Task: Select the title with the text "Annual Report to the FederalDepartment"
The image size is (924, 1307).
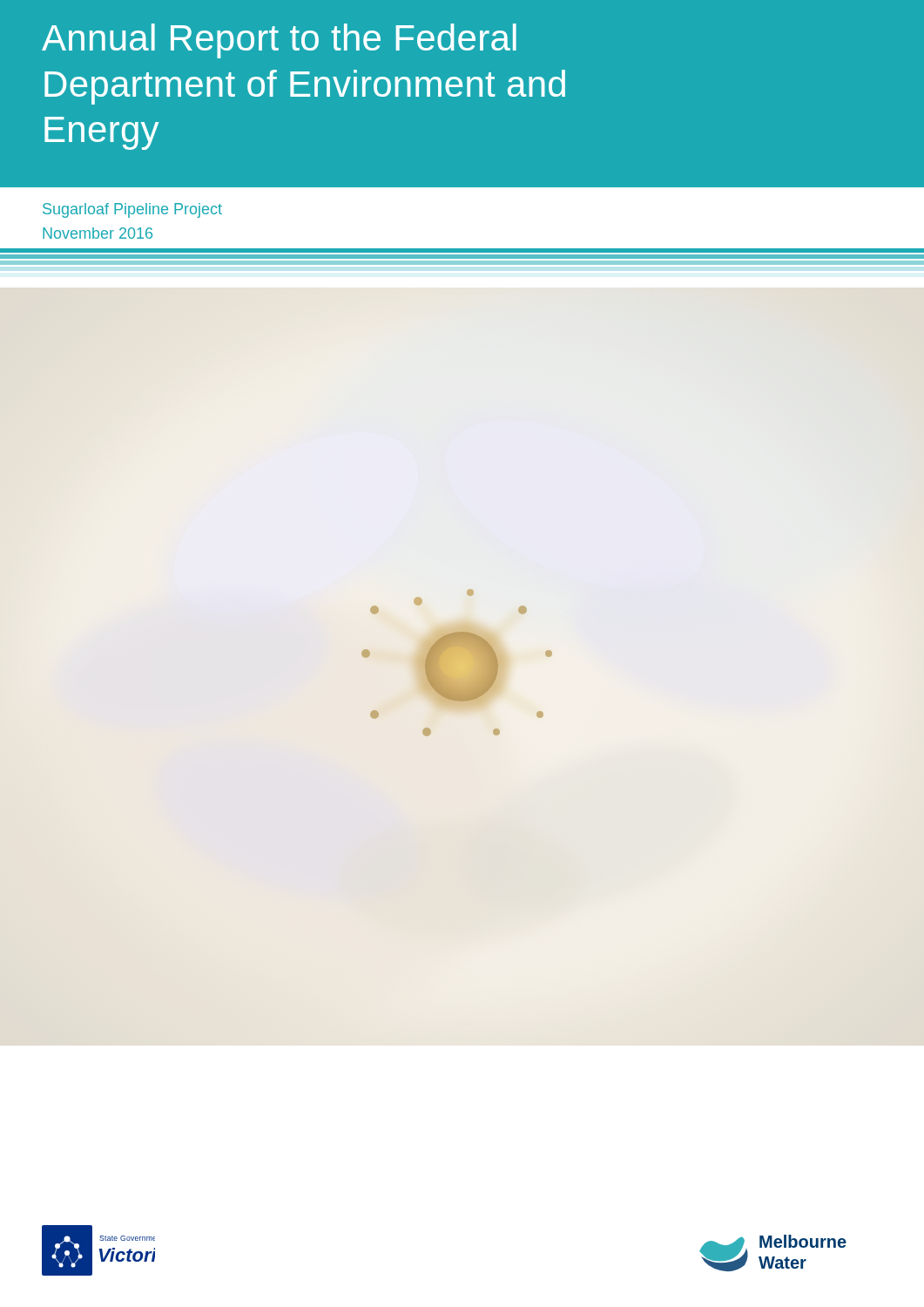Action: [x=305, y=84]
